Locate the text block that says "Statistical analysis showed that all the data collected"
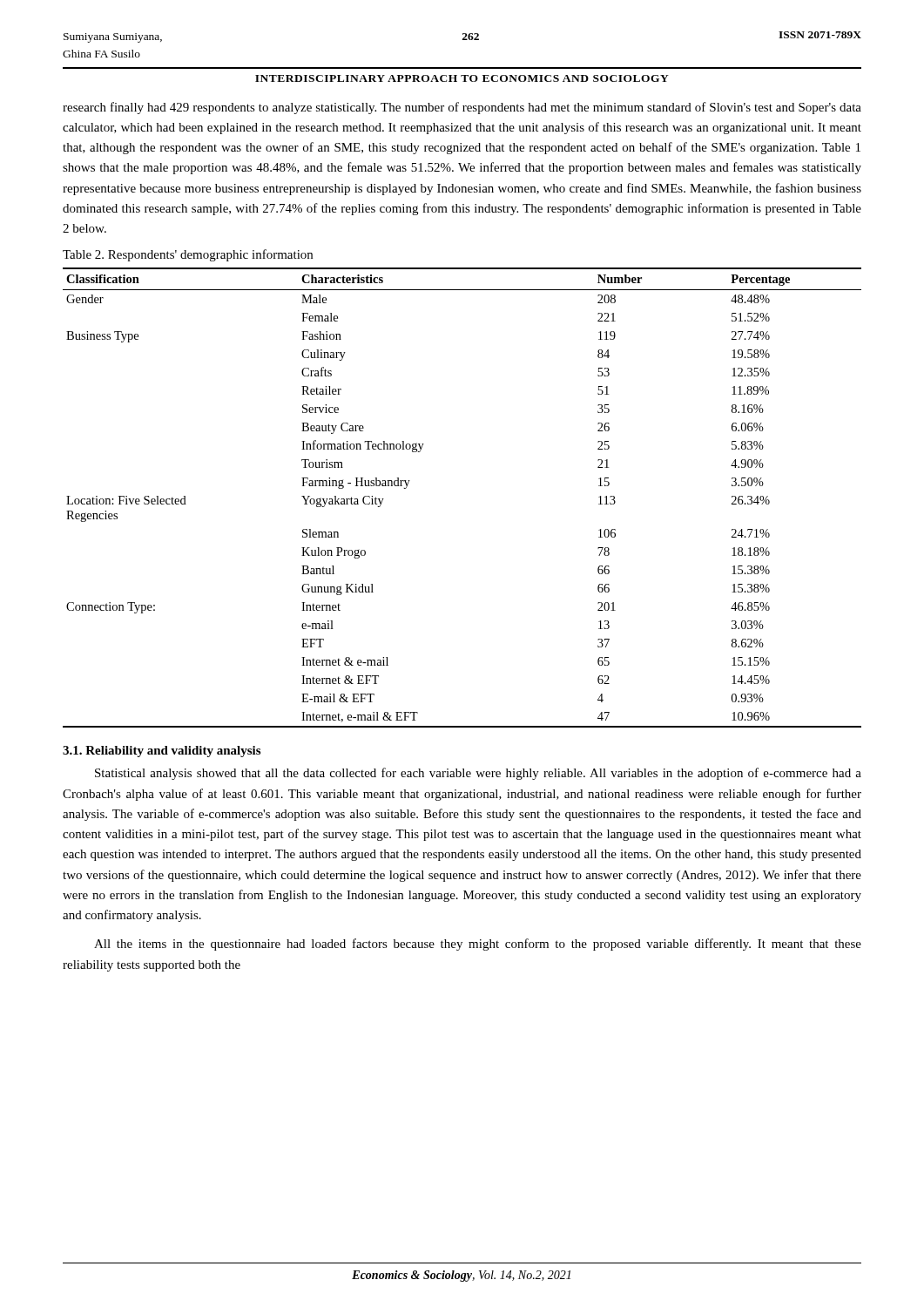The image size is (924, 1307). (462, 844)
